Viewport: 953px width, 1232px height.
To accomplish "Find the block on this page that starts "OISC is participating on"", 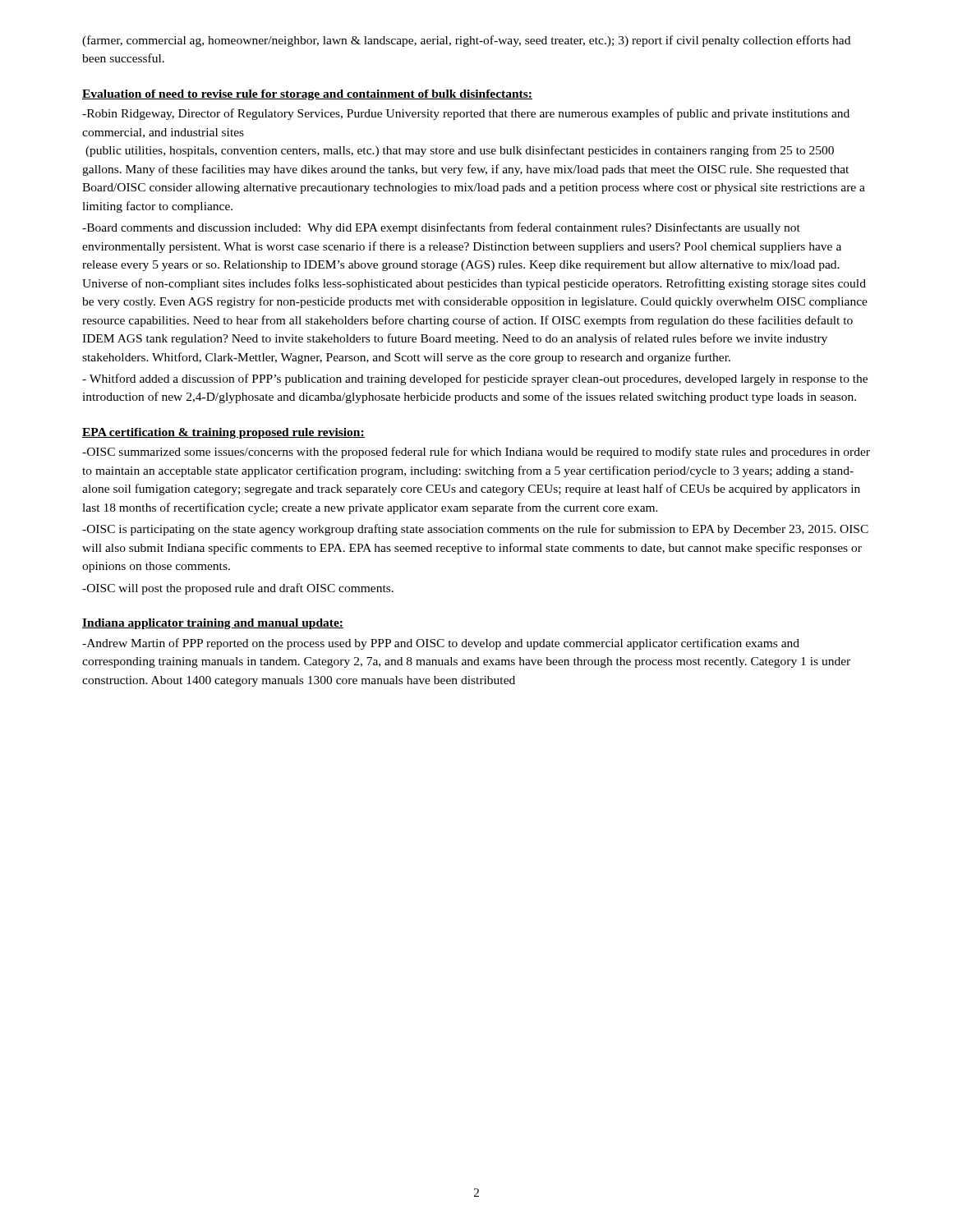I will coord(476,548).
